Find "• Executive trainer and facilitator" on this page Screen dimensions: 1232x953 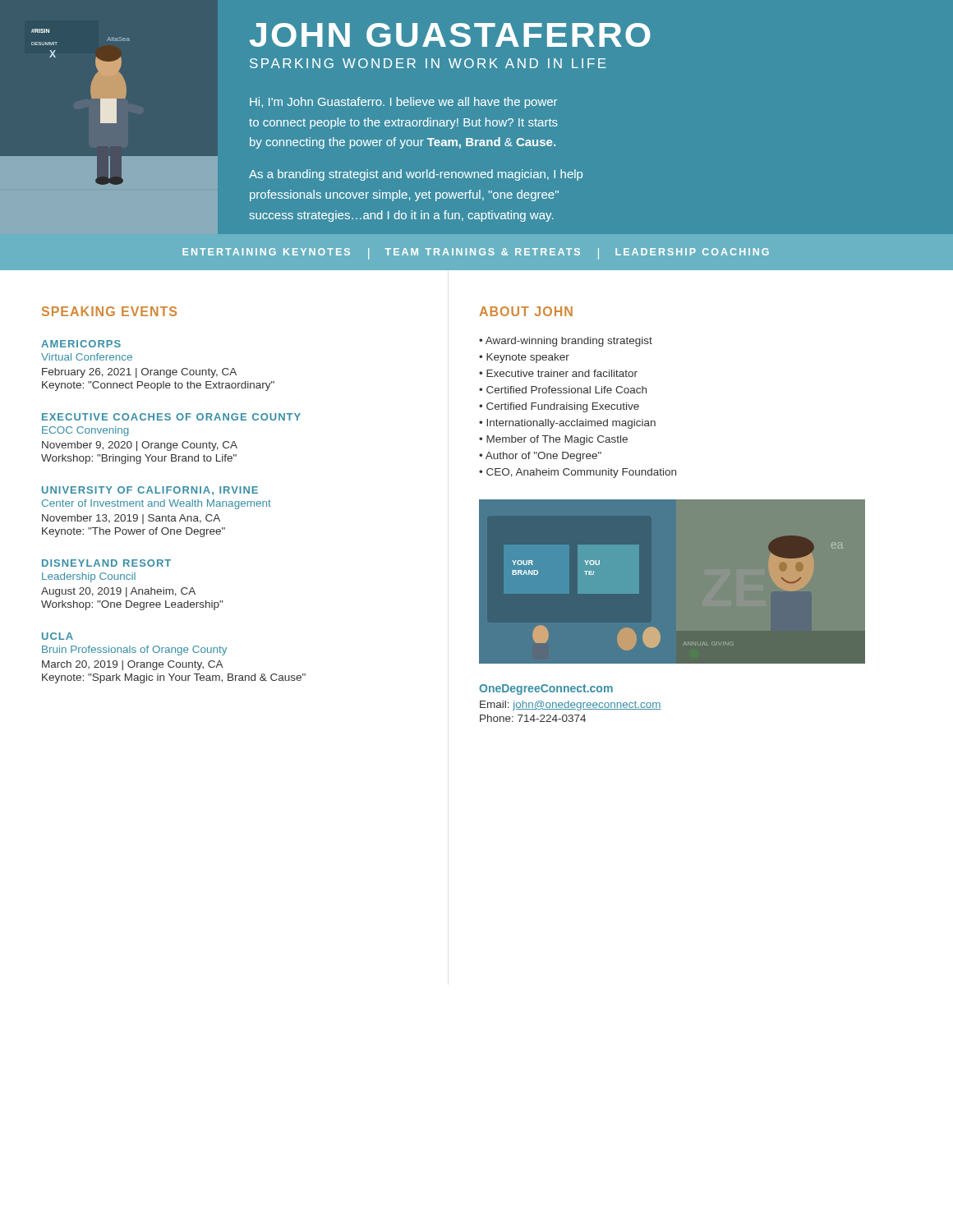tap(558, 373)
